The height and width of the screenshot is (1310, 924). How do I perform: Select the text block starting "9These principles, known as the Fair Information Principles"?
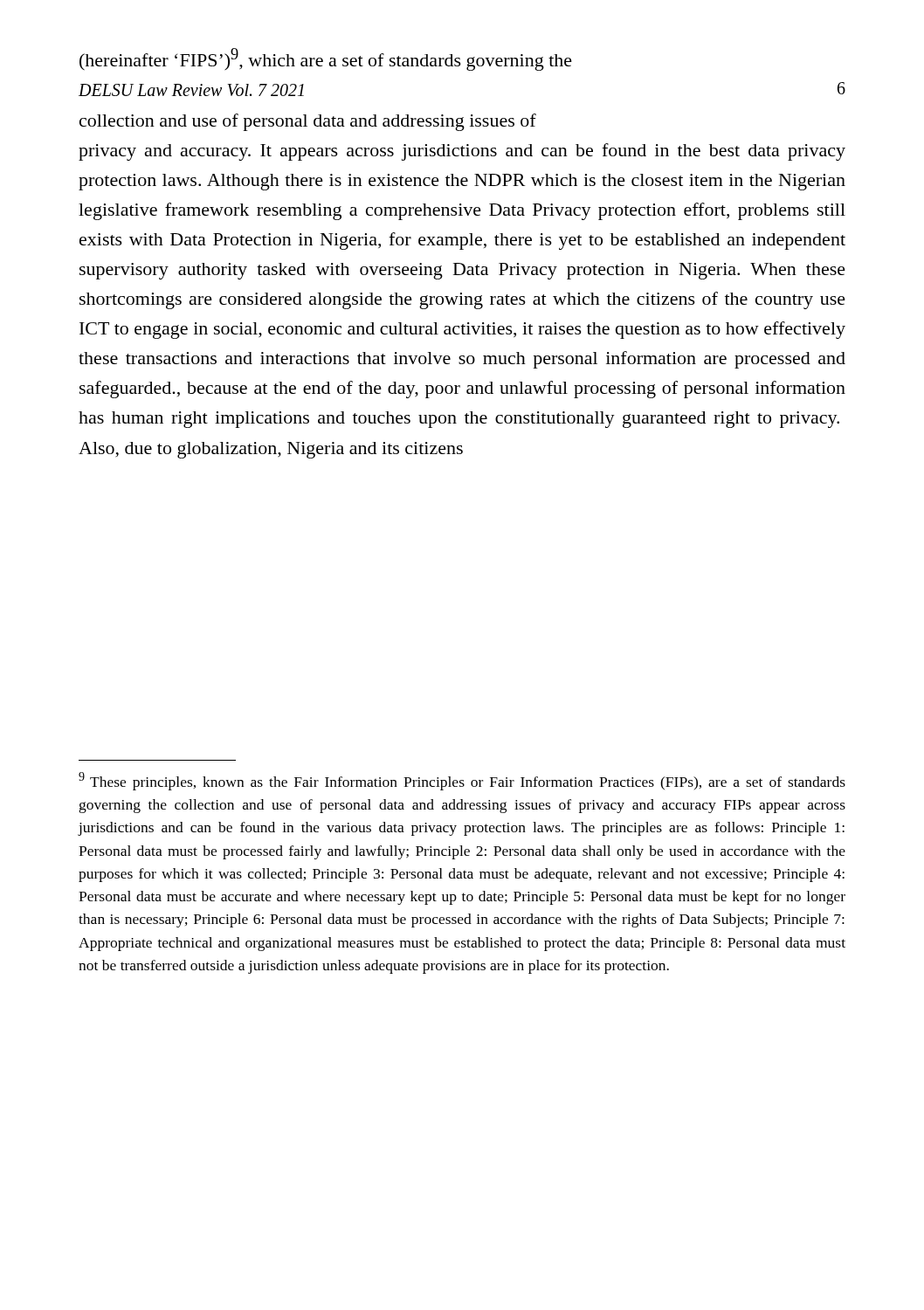pyautogui.click(x=462, y=868)
